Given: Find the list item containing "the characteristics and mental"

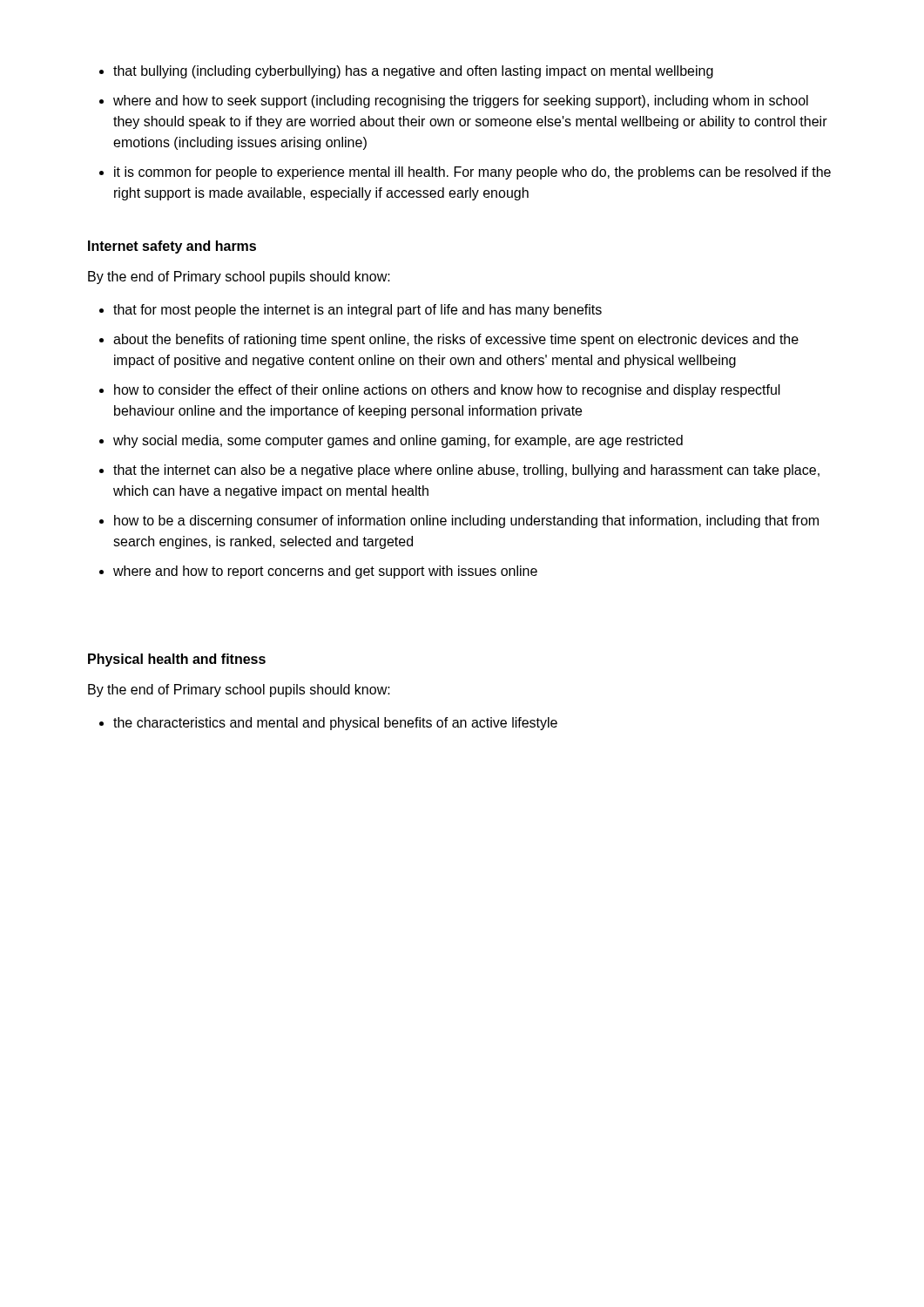Looking at the screenshot, I should pyautogui.click(x=475, y=723).
